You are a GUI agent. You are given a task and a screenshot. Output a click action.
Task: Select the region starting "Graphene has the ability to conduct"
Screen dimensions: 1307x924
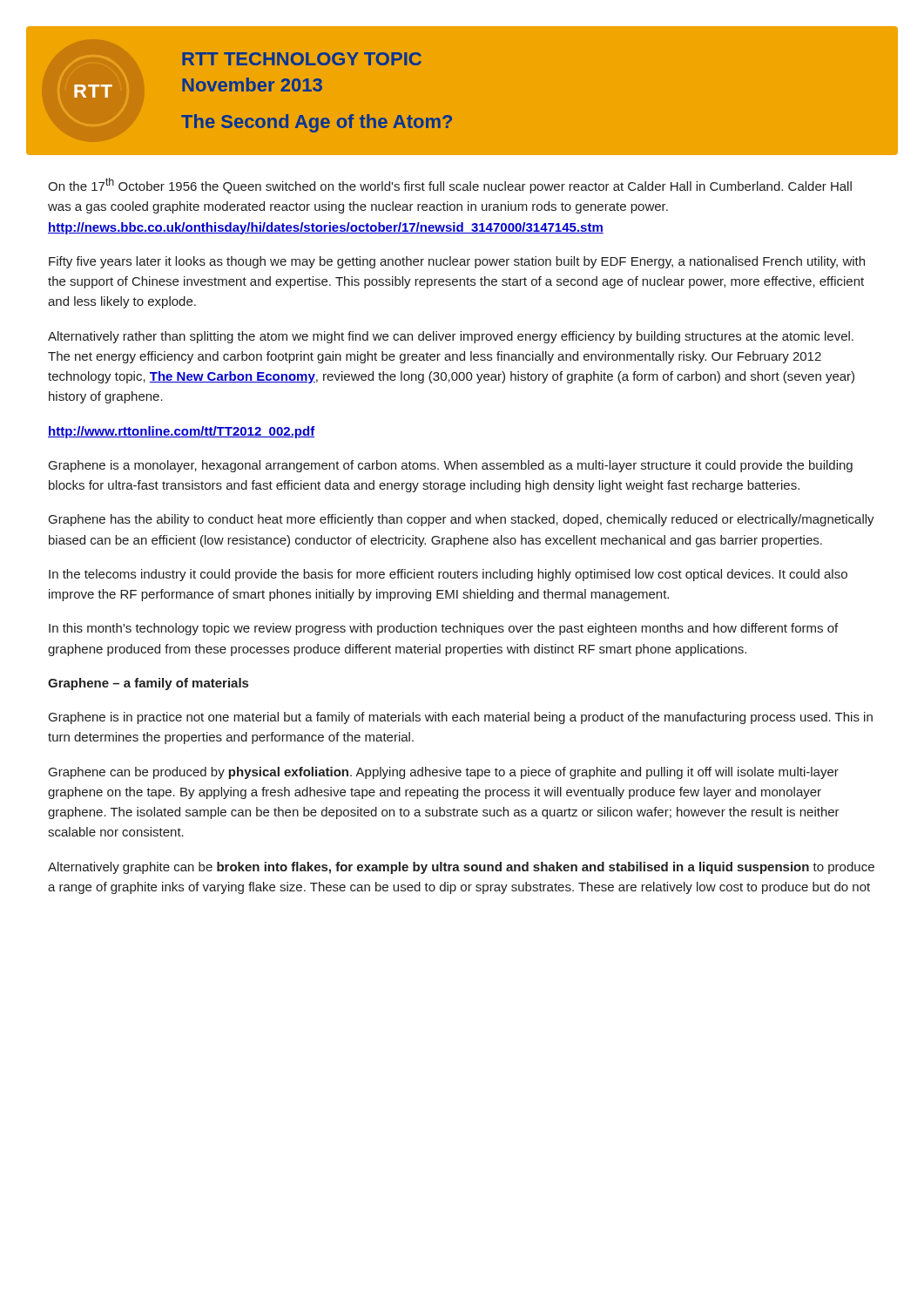tap(462, 529)
